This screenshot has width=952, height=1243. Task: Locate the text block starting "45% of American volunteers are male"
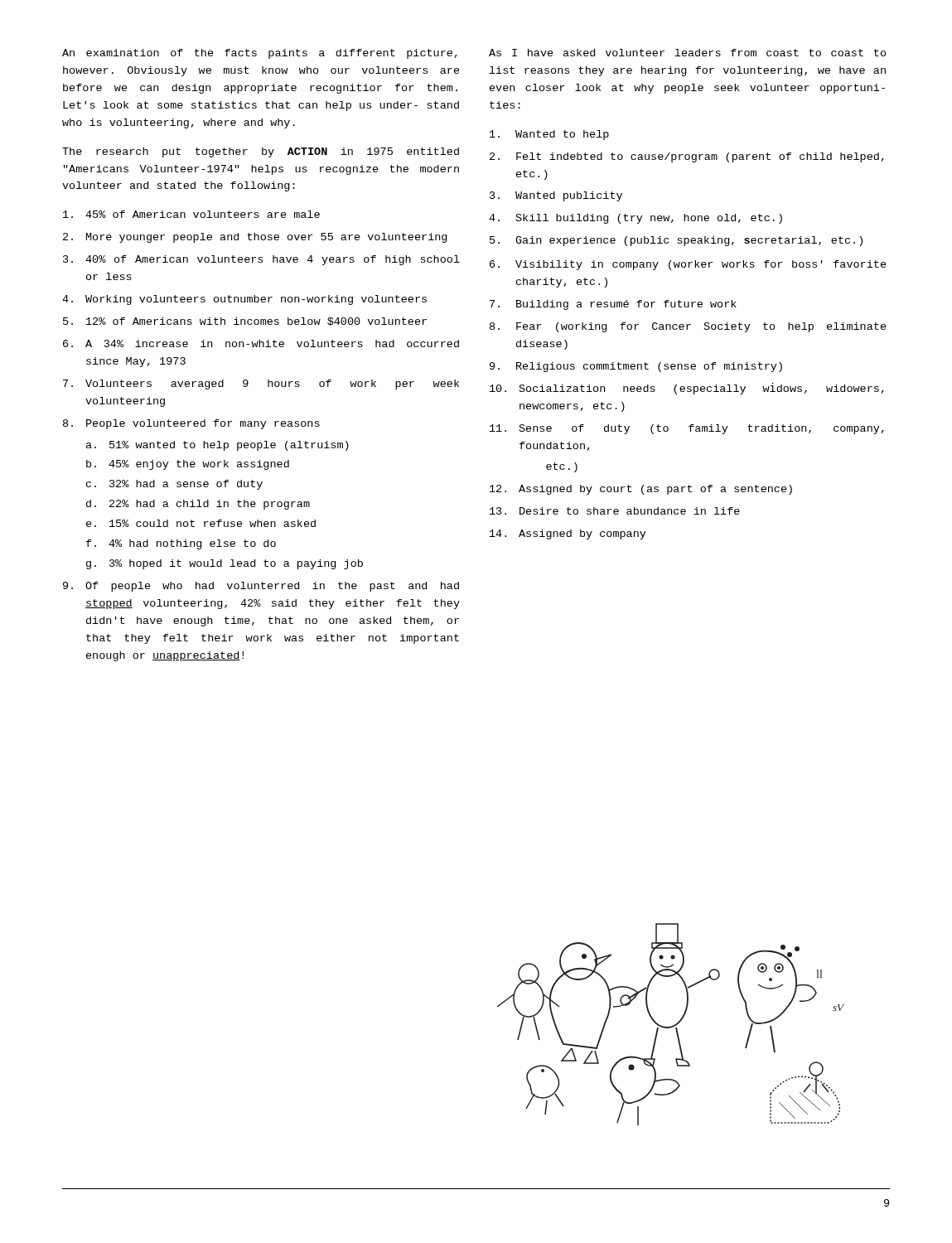tap(261, 216)
